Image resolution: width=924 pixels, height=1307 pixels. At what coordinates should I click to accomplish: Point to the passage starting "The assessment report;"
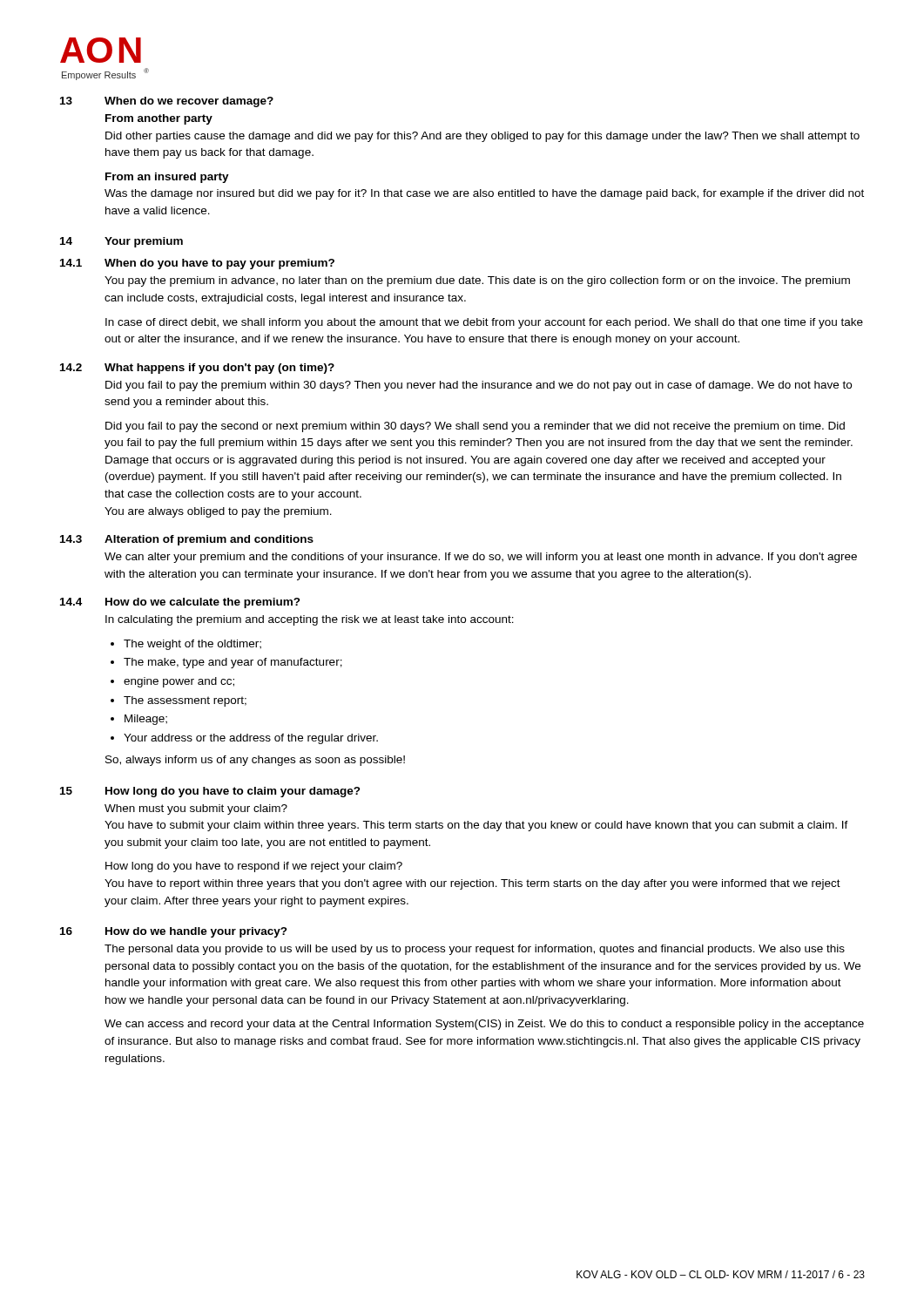(x=185, y=700)
